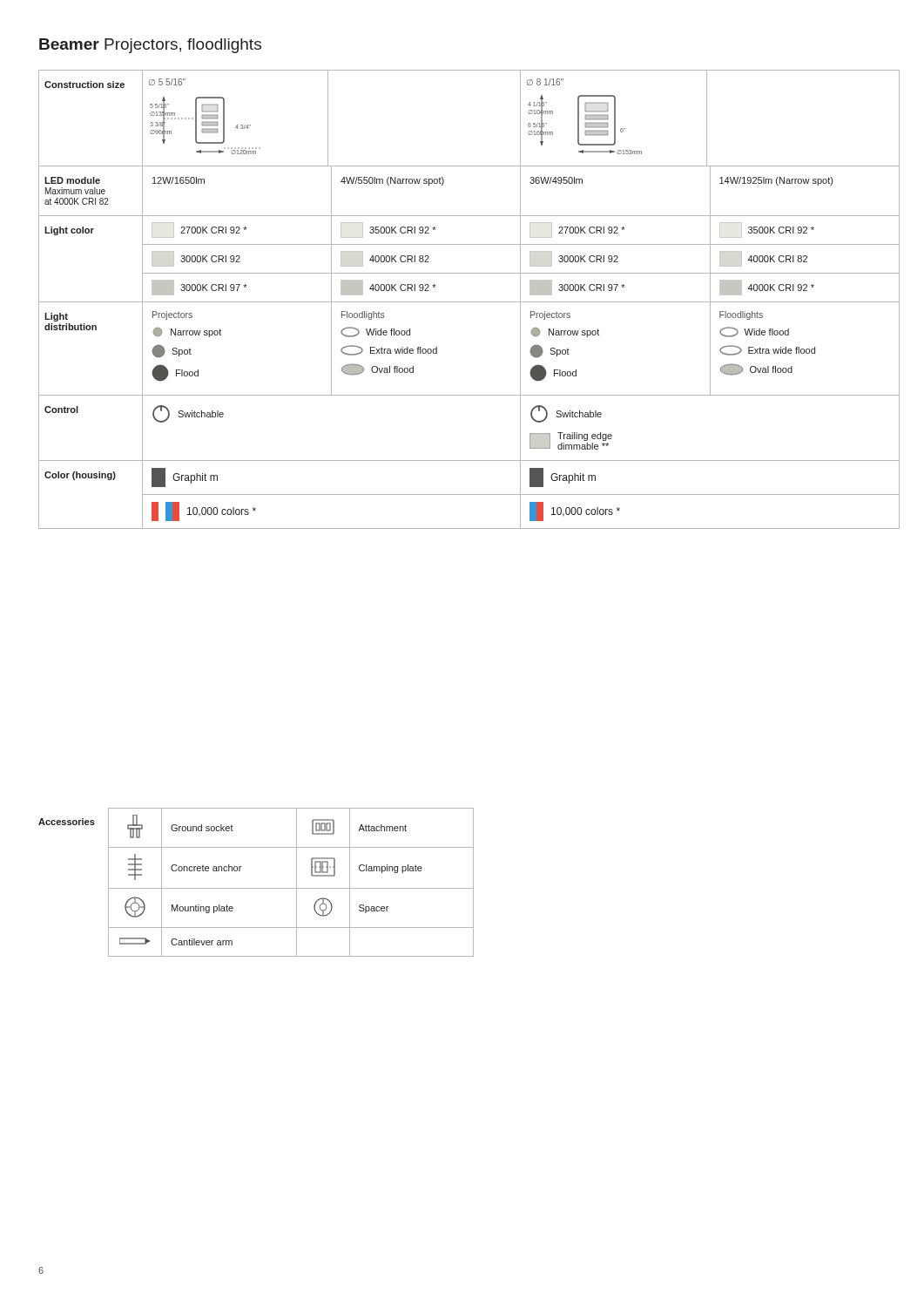Point to "Light color"
Screen dimensions: 1307x924
[x=69, y=230]
